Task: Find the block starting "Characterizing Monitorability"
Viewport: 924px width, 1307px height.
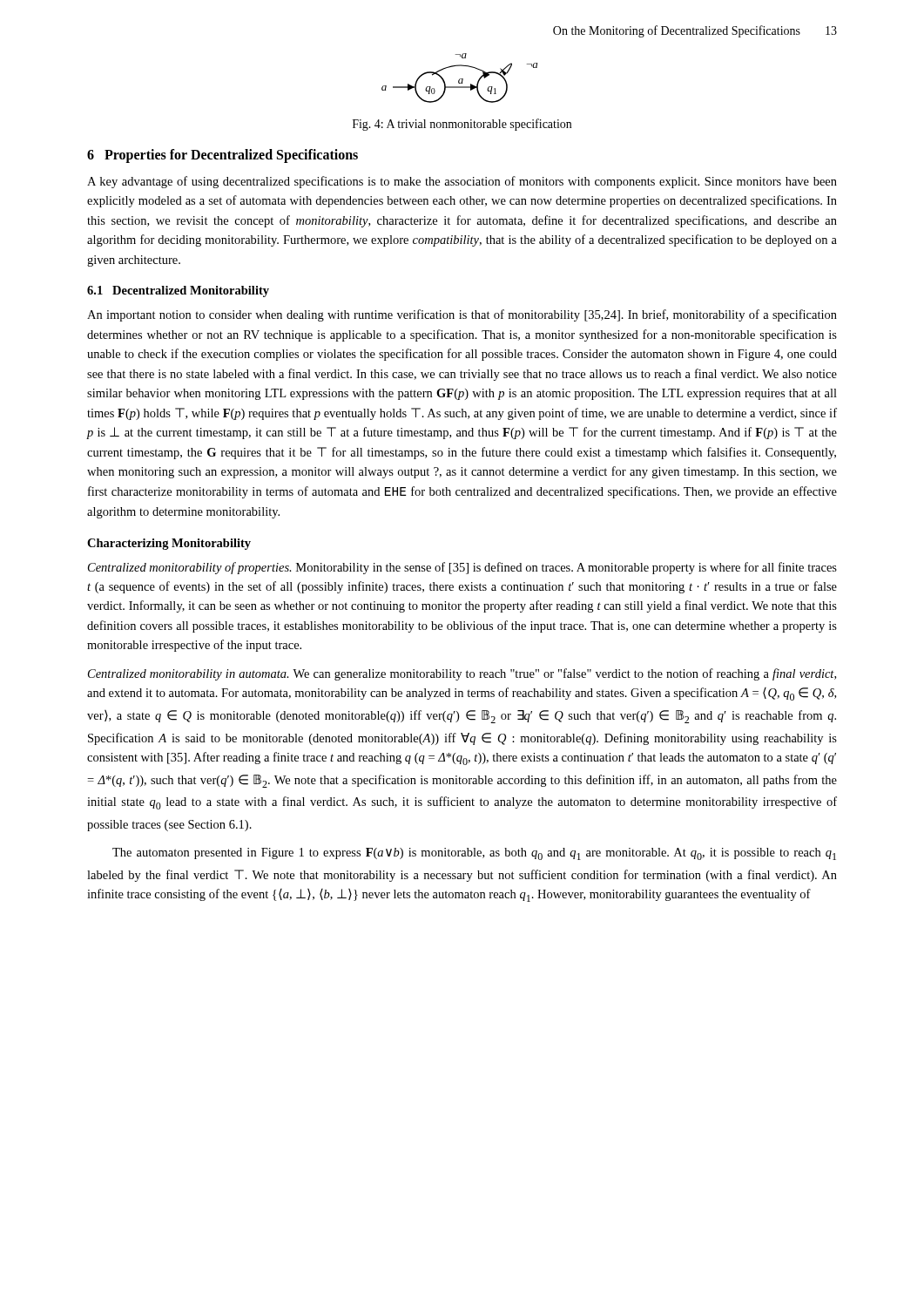Action: (169, 544)
